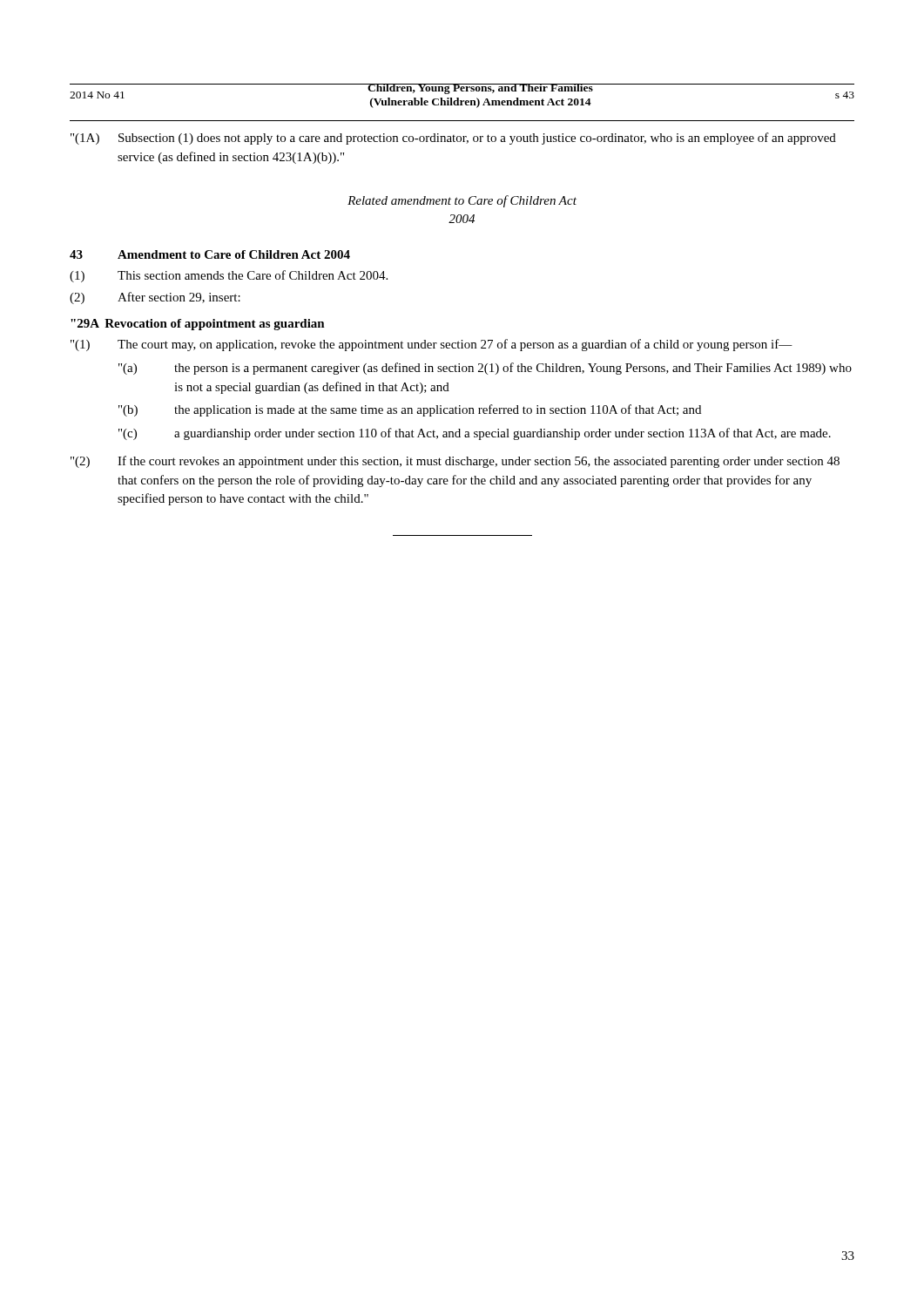This screenshot has width=924, height=1307.
Task: Find the list item that reads "(1) This section amends the Care of"
Action: (229, 276)
